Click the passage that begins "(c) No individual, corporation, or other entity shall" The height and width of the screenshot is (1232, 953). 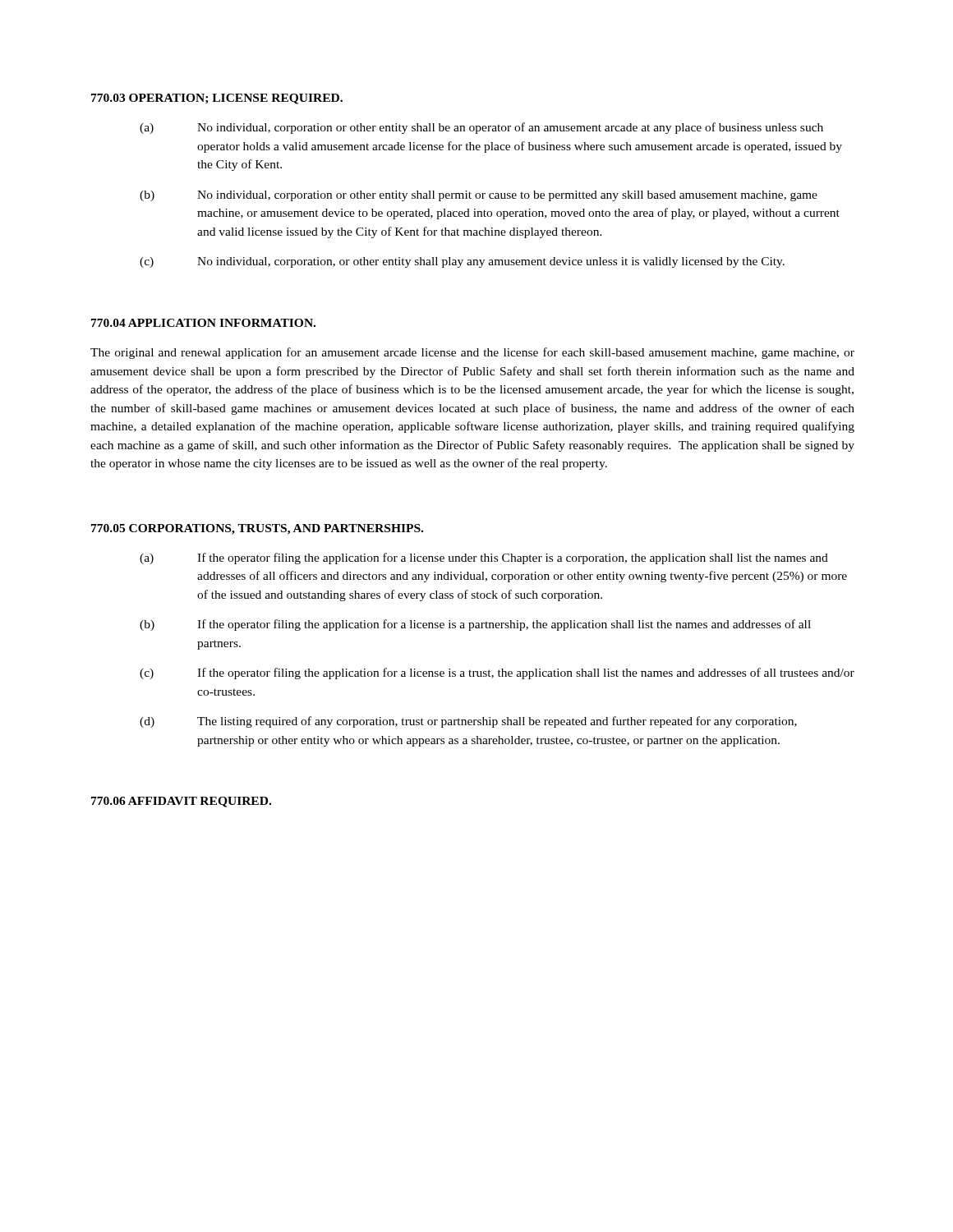click(497, 262)
